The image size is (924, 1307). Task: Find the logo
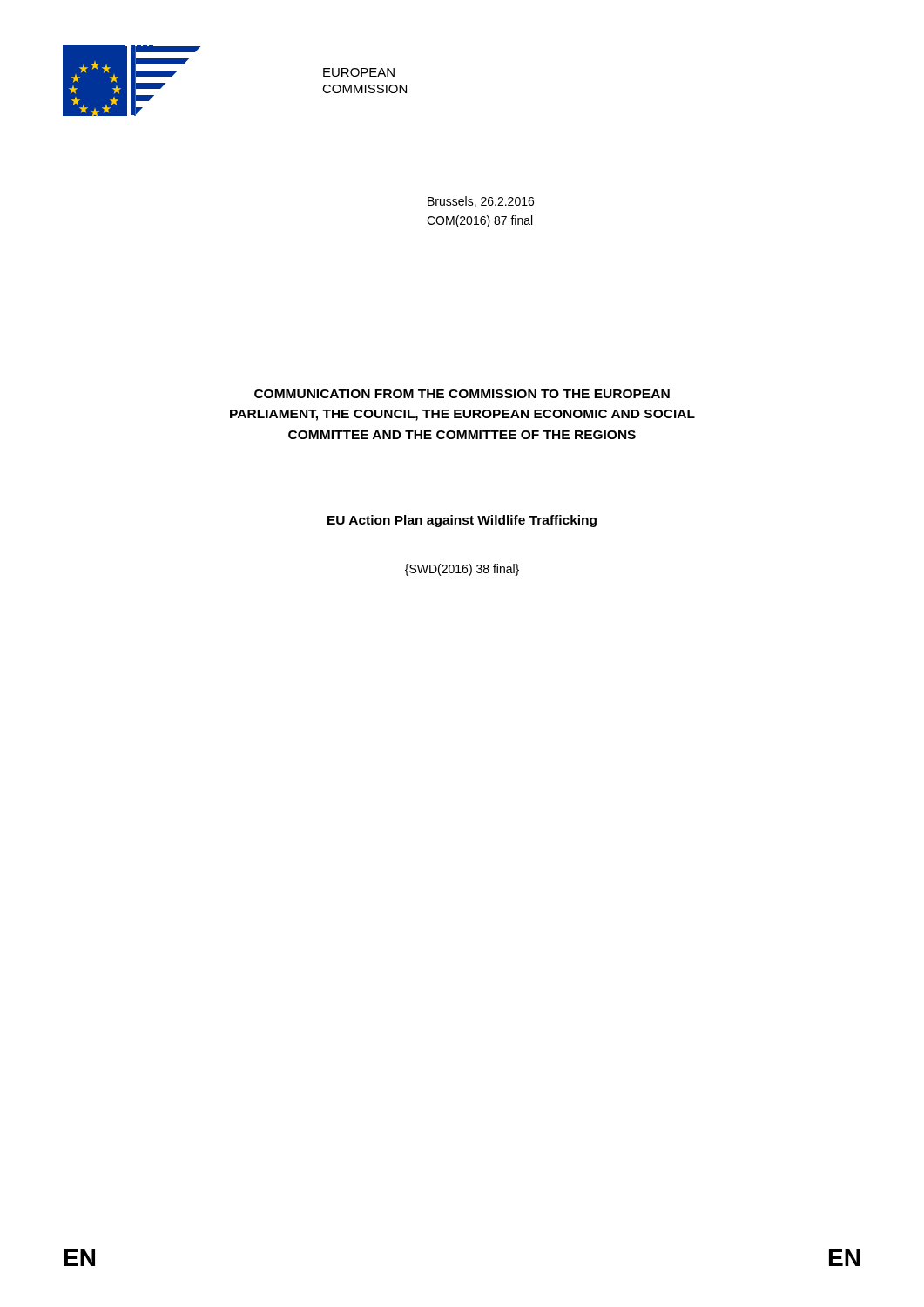(x=235, y=80)
